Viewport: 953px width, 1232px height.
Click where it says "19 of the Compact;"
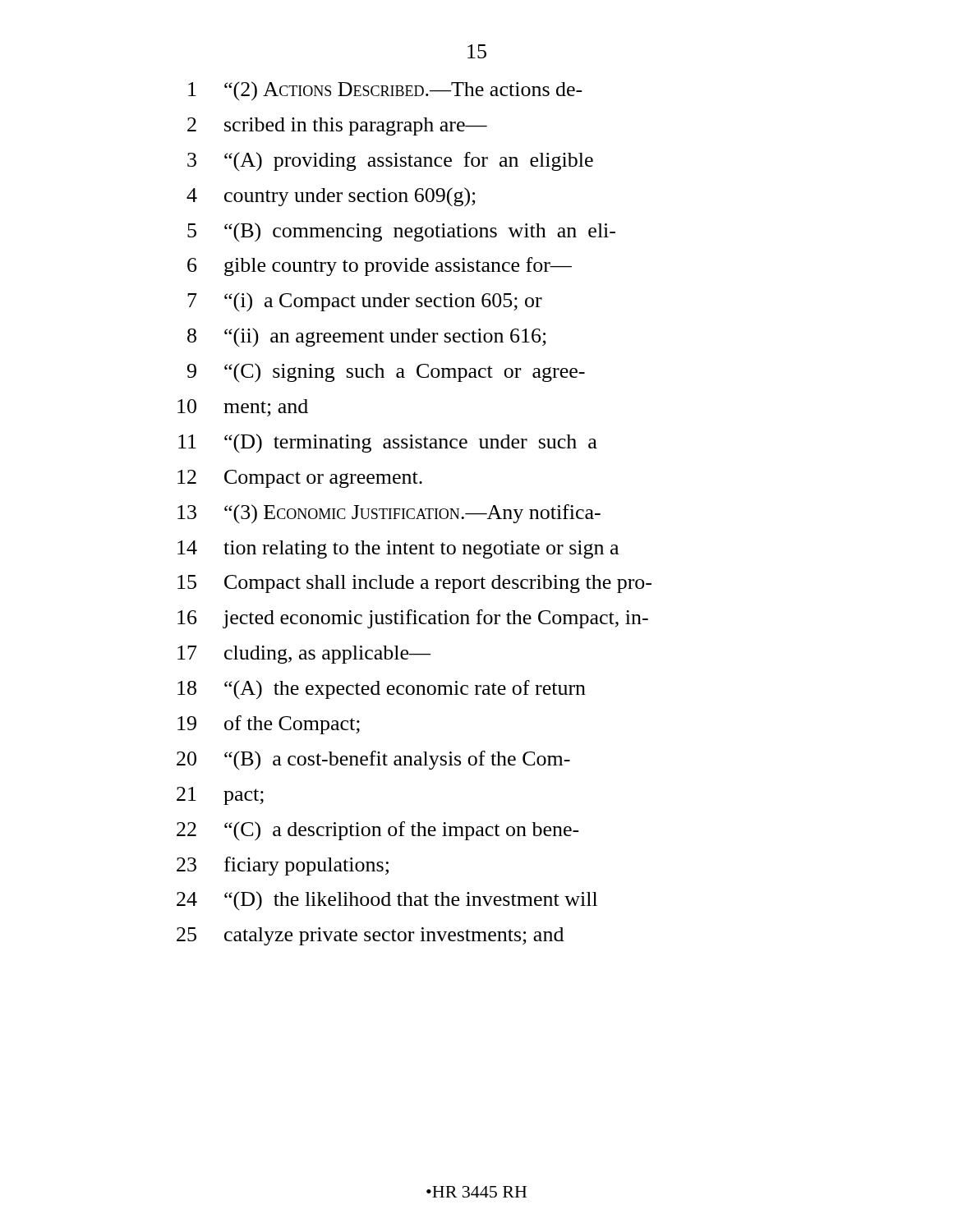pos(269,725)
